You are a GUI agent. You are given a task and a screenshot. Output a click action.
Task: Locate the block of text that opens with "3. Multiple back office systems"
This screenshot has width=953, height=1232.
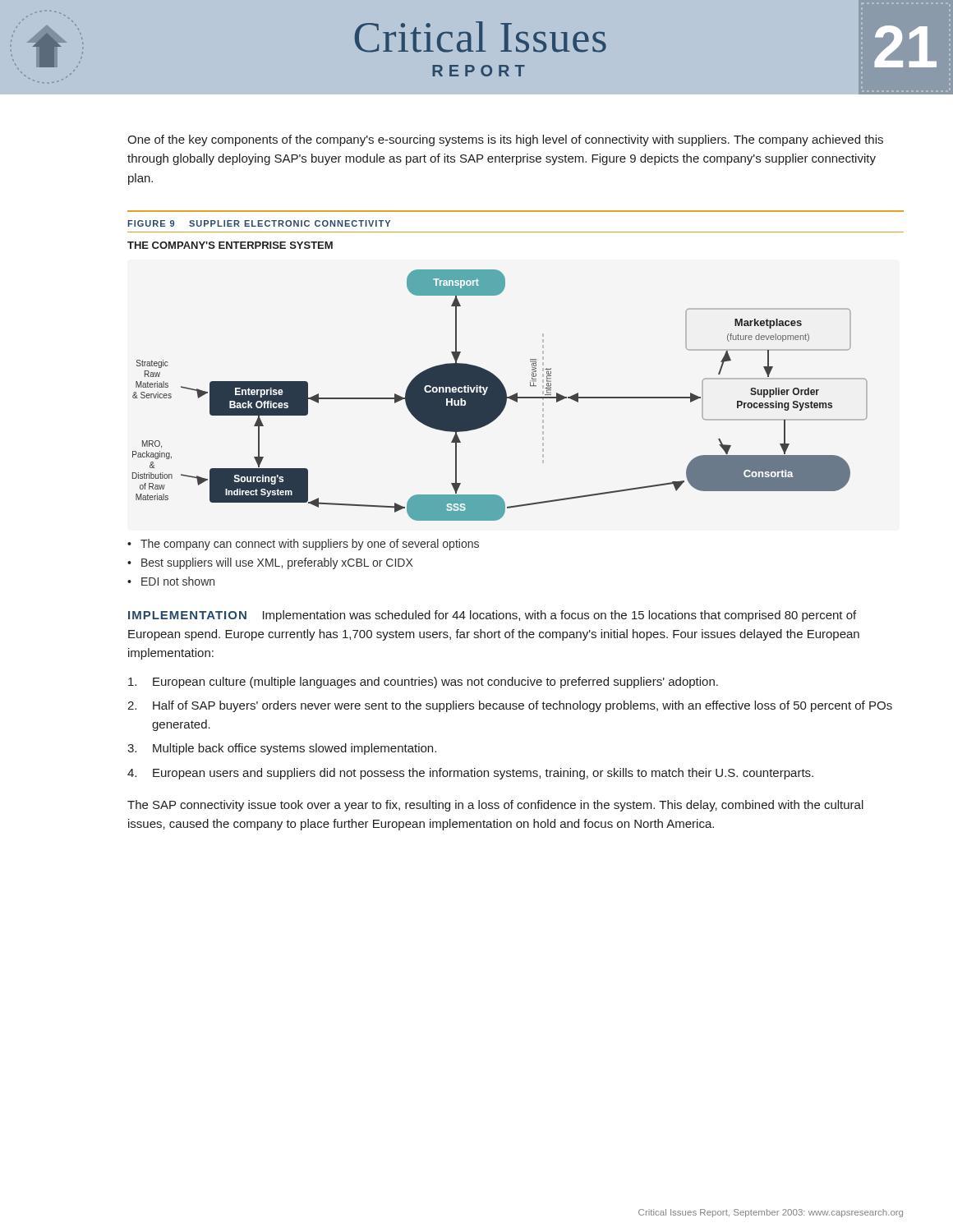(x=282, y=748)
